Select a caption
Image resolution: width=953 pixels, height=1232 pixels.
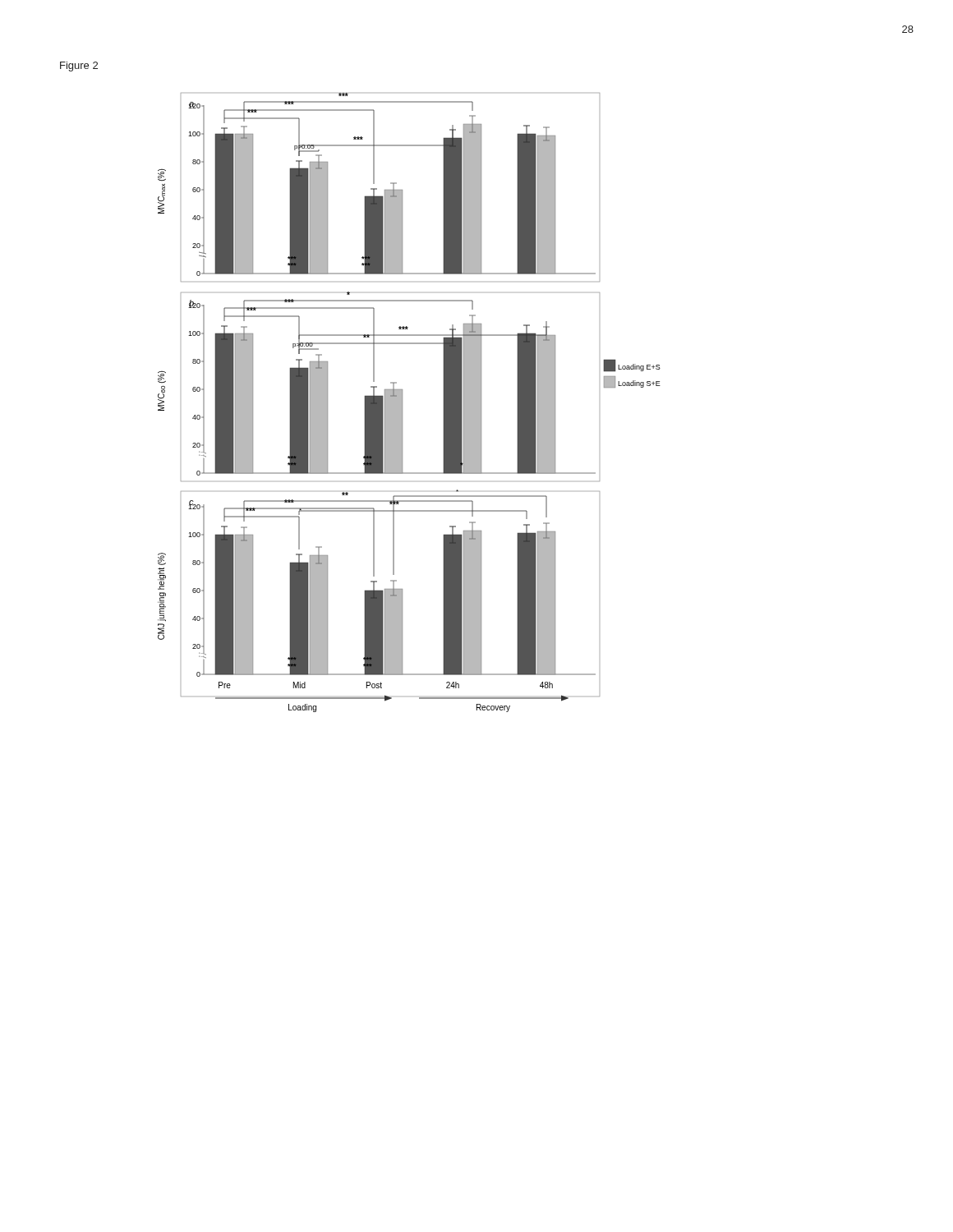tap(79, 65)
